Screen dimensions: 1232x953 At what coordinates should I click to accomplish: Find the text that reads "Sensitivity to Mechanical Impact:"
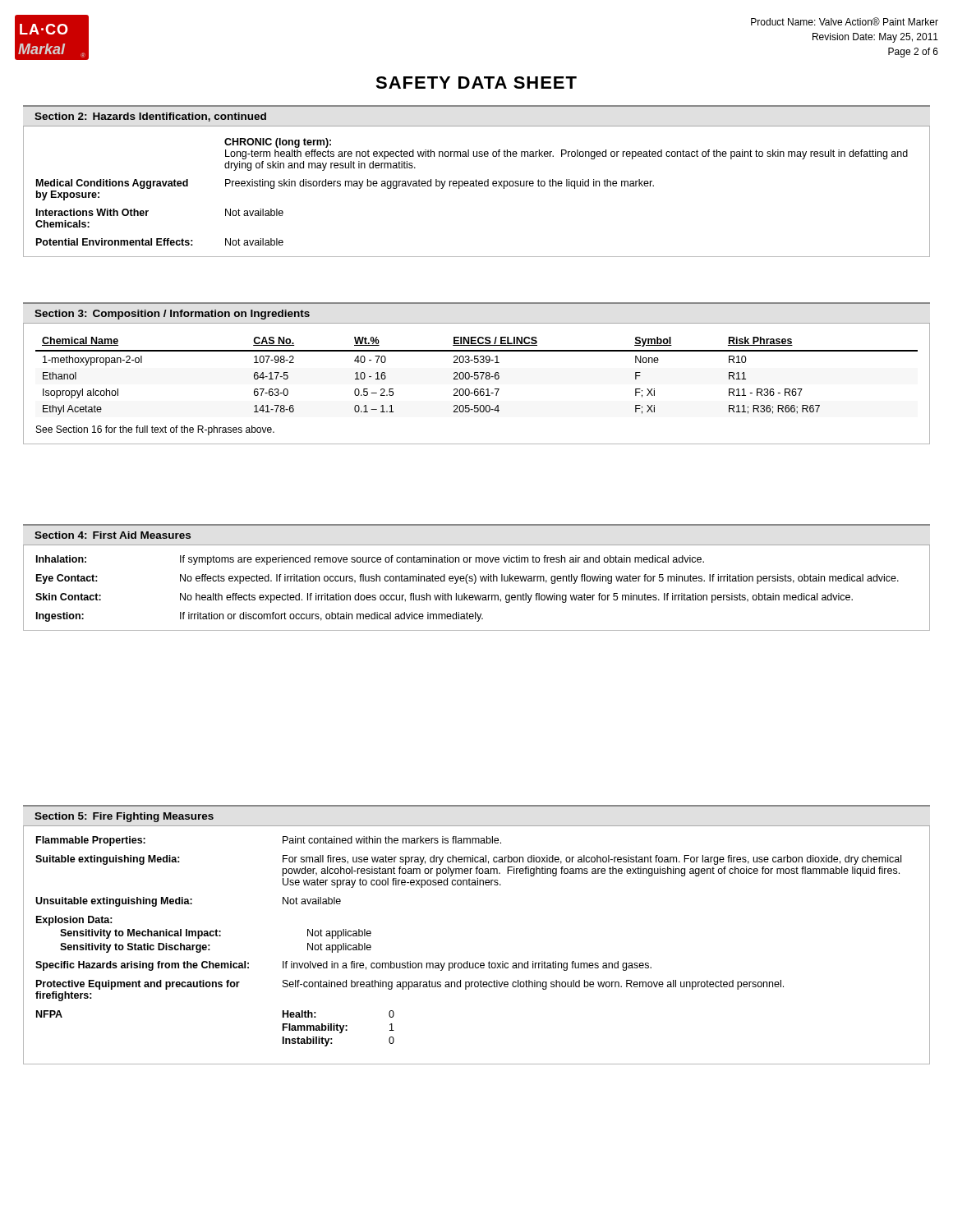pyautogui.click(x=141, y=933)
